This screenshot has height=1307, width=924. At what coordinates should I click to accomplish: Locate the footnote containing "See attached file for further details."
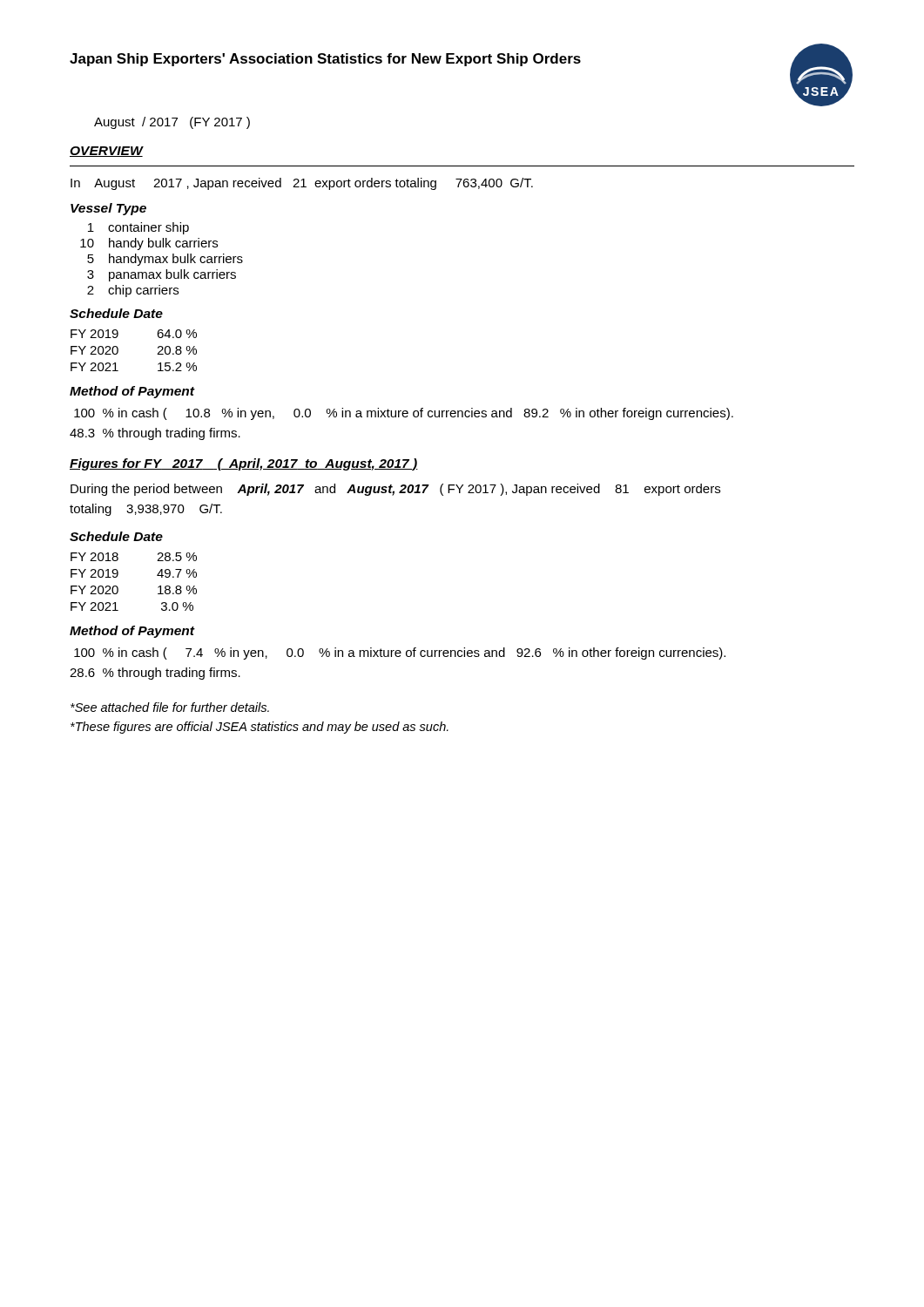[170, 707]
